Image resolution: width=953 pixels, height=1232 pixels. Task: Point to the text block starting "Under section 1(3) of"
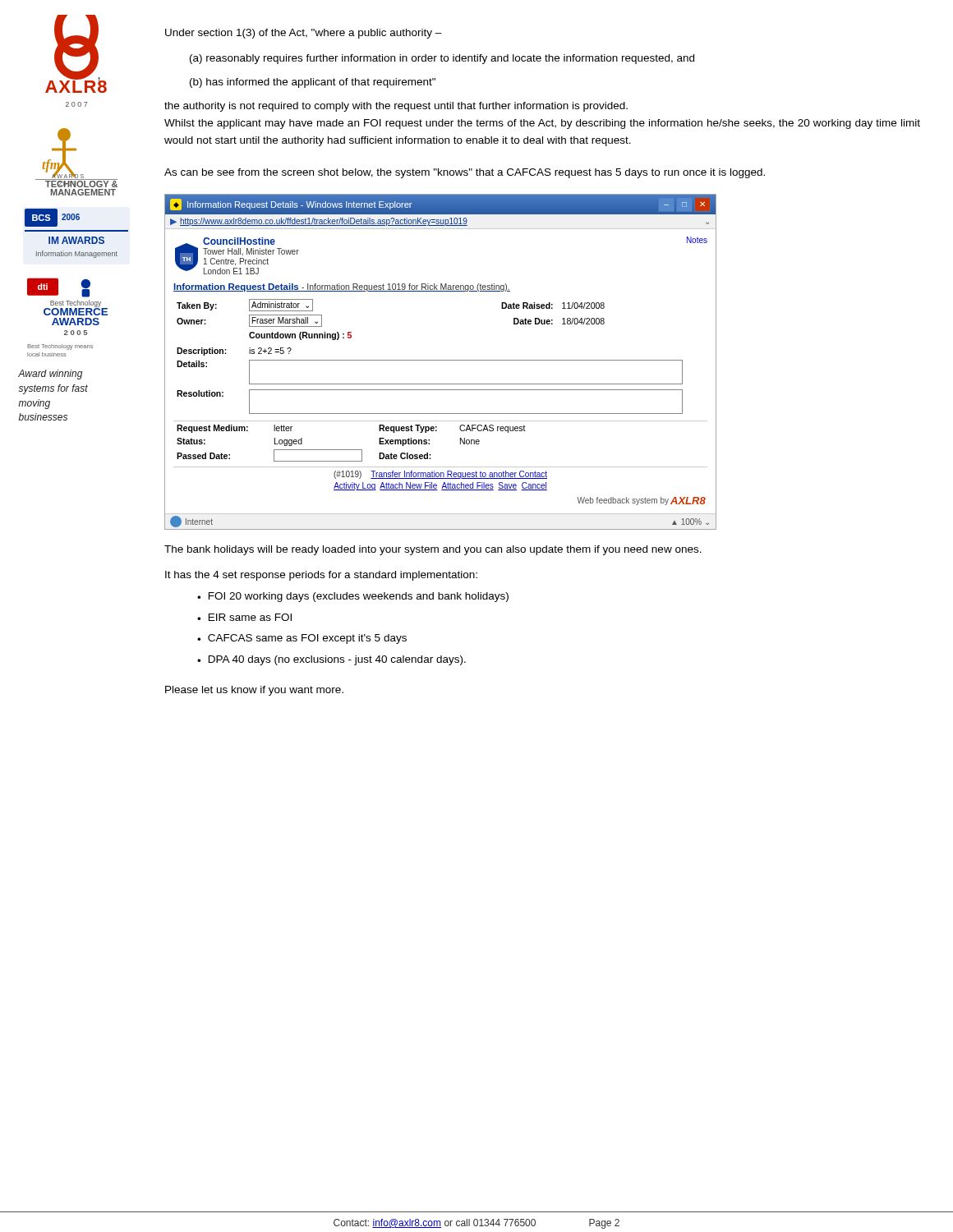(x=303, y=32)
